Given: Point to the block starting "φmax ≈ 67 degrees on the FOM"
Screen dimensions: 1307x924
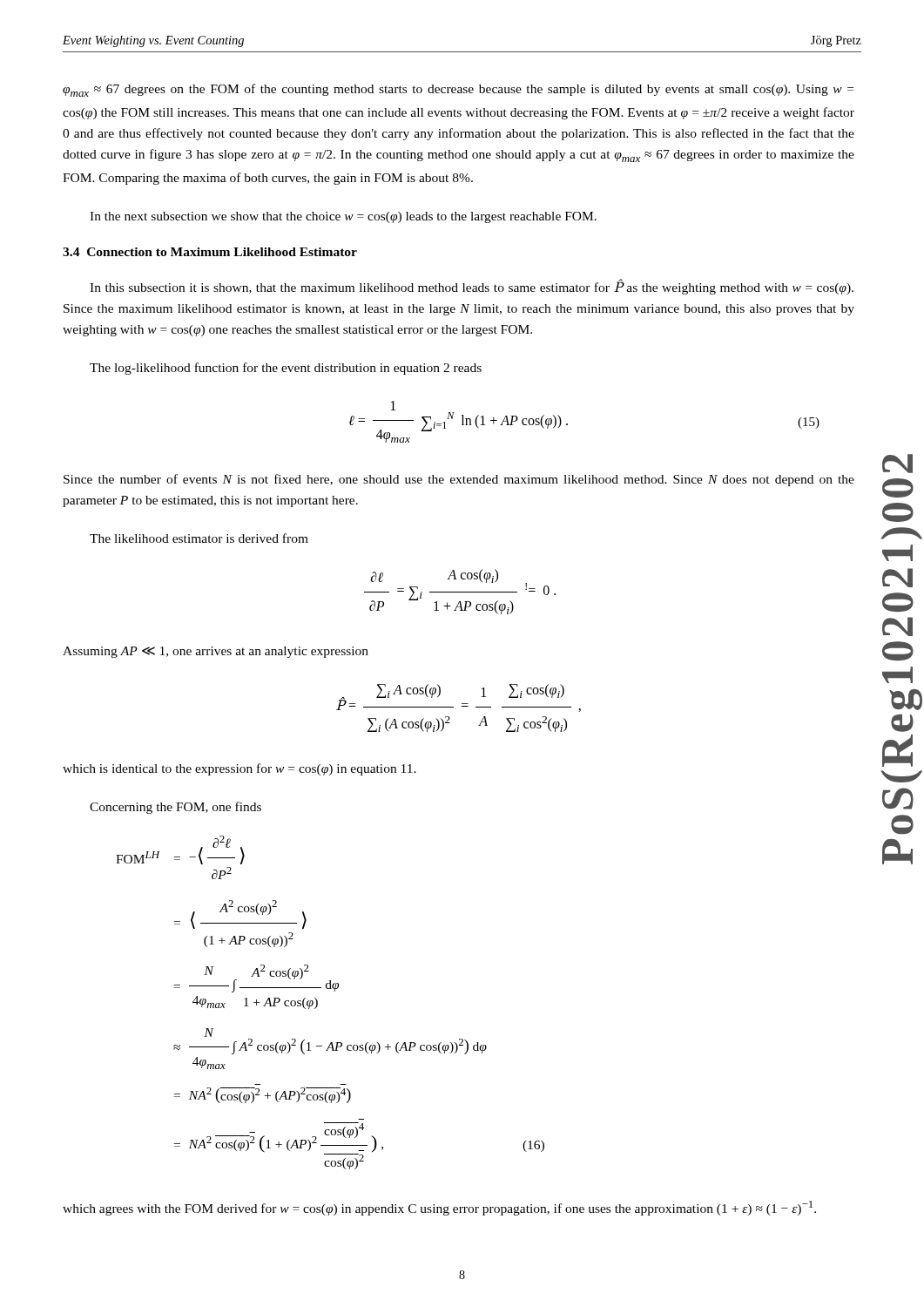Looking at the screenshot, I should pyautogui.click(x=459, y=133).
